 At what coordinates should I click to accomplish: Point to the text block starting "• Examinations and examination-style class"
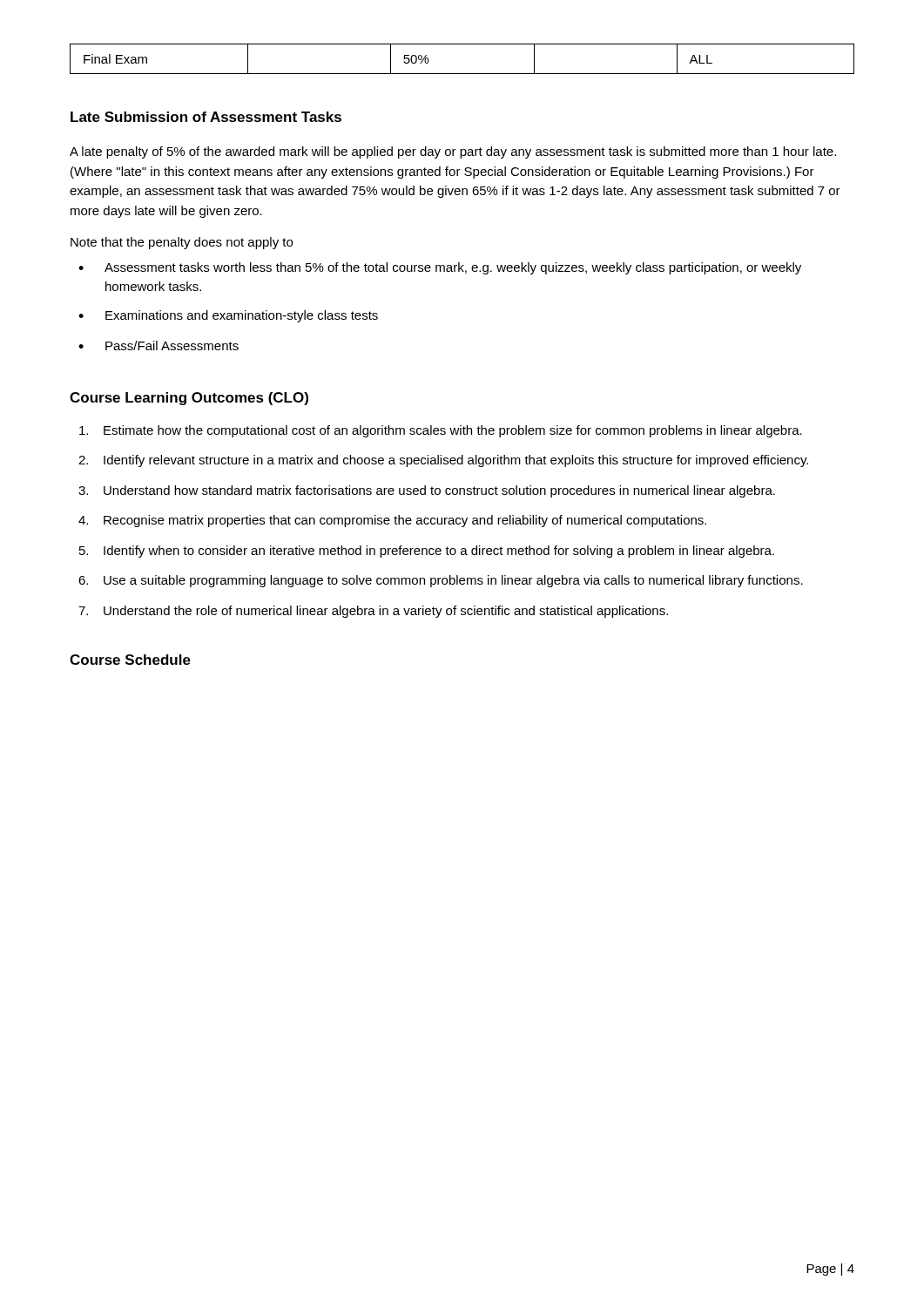[228, 316]
